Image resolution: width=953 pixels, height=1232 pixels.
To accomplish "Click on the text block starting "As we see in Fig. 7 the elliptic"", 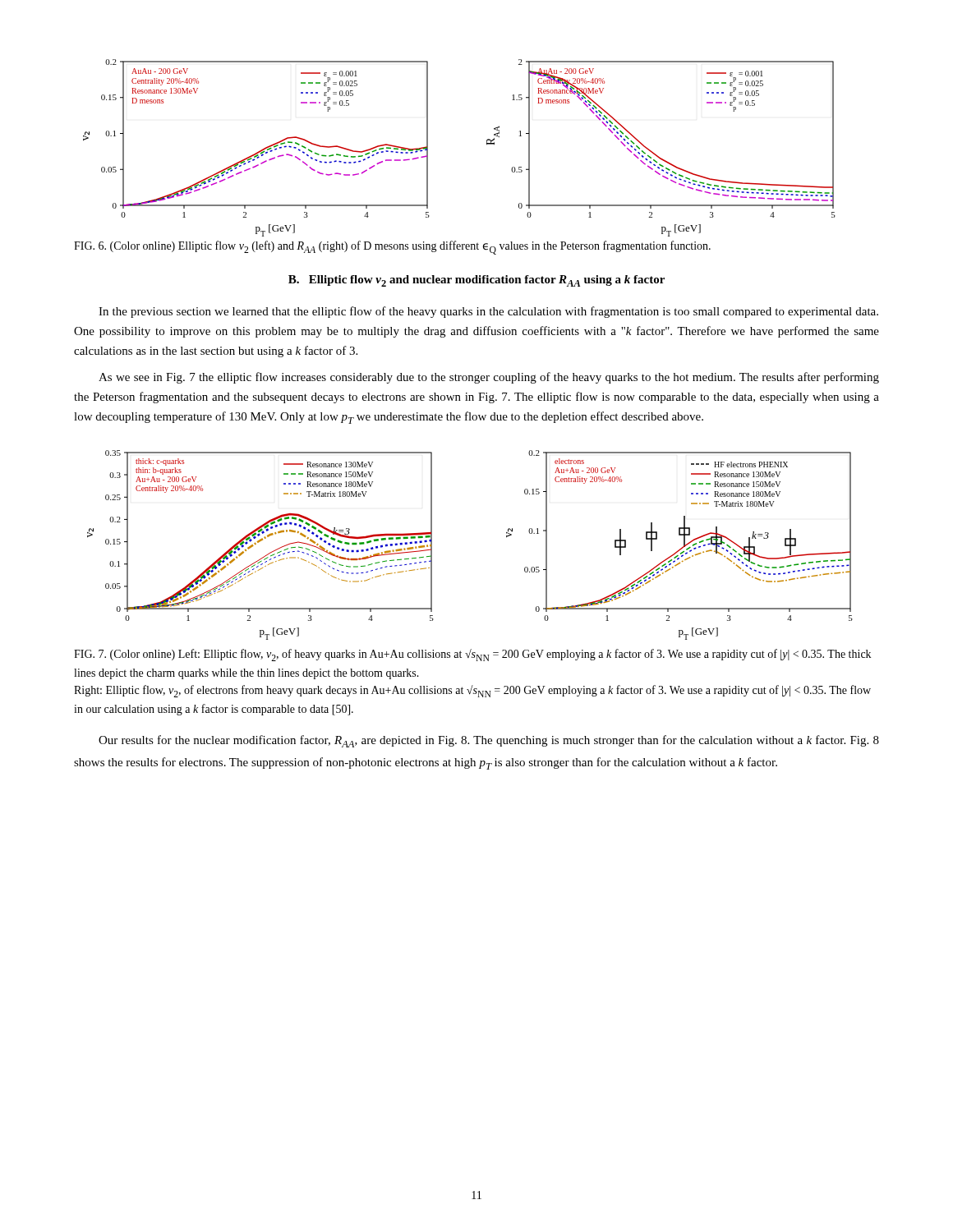I will 476,398.
